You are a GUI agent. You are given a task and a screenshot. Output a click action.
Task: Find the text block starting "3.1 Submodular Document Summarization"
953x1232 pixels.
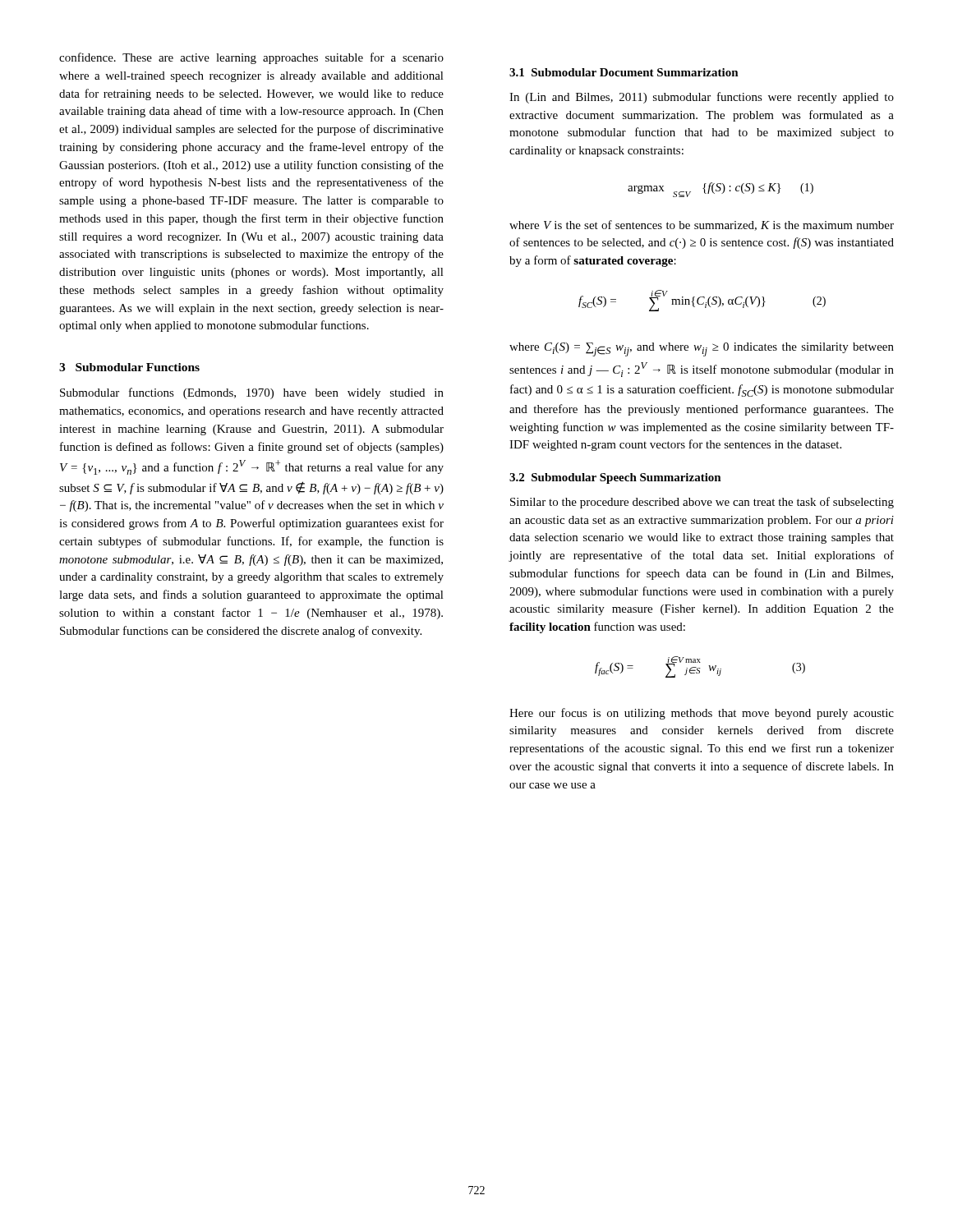coord(624,72)
